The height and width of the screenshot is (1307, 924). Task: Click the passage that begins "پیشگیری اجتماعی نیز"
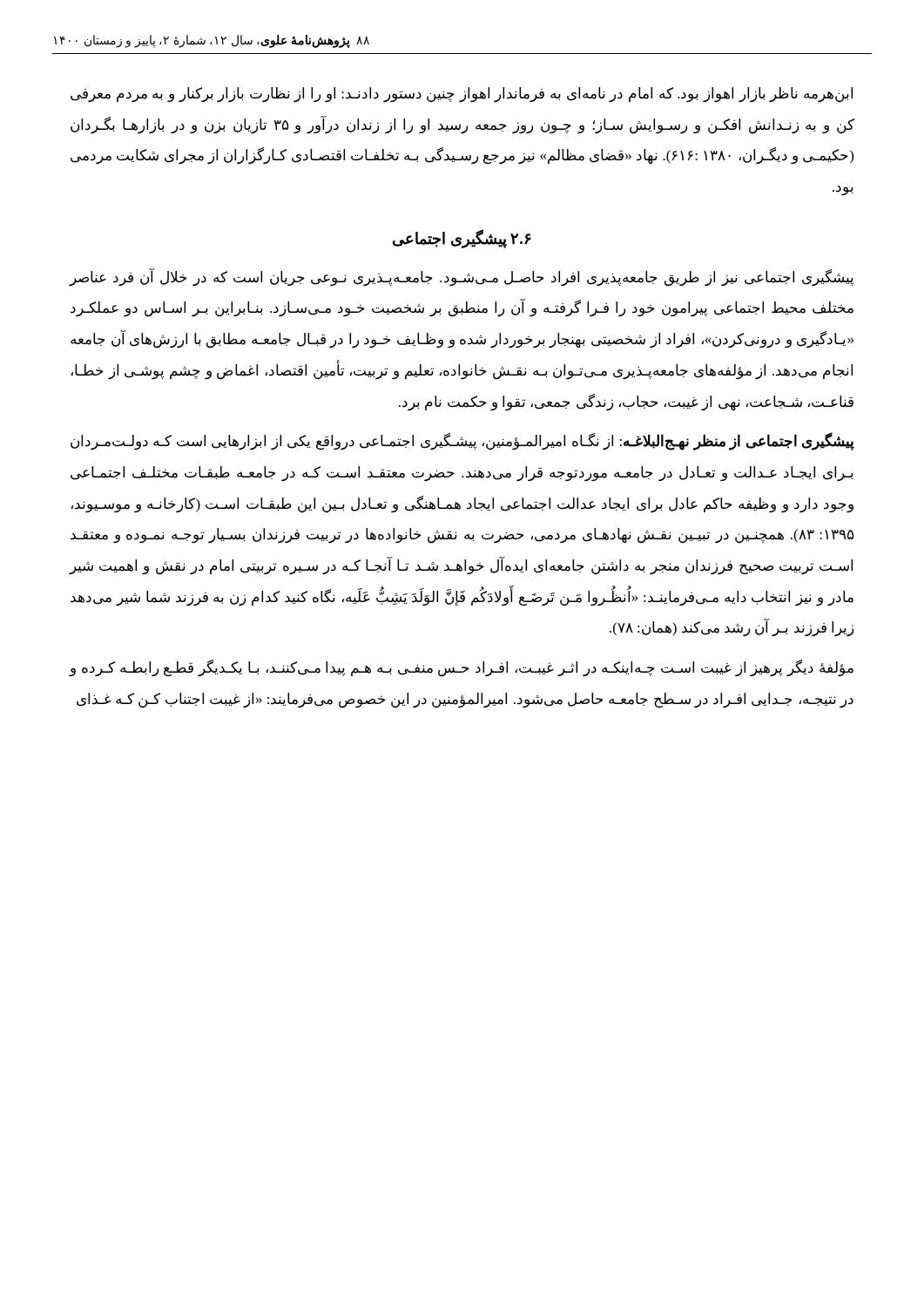[x=462, y=339]
